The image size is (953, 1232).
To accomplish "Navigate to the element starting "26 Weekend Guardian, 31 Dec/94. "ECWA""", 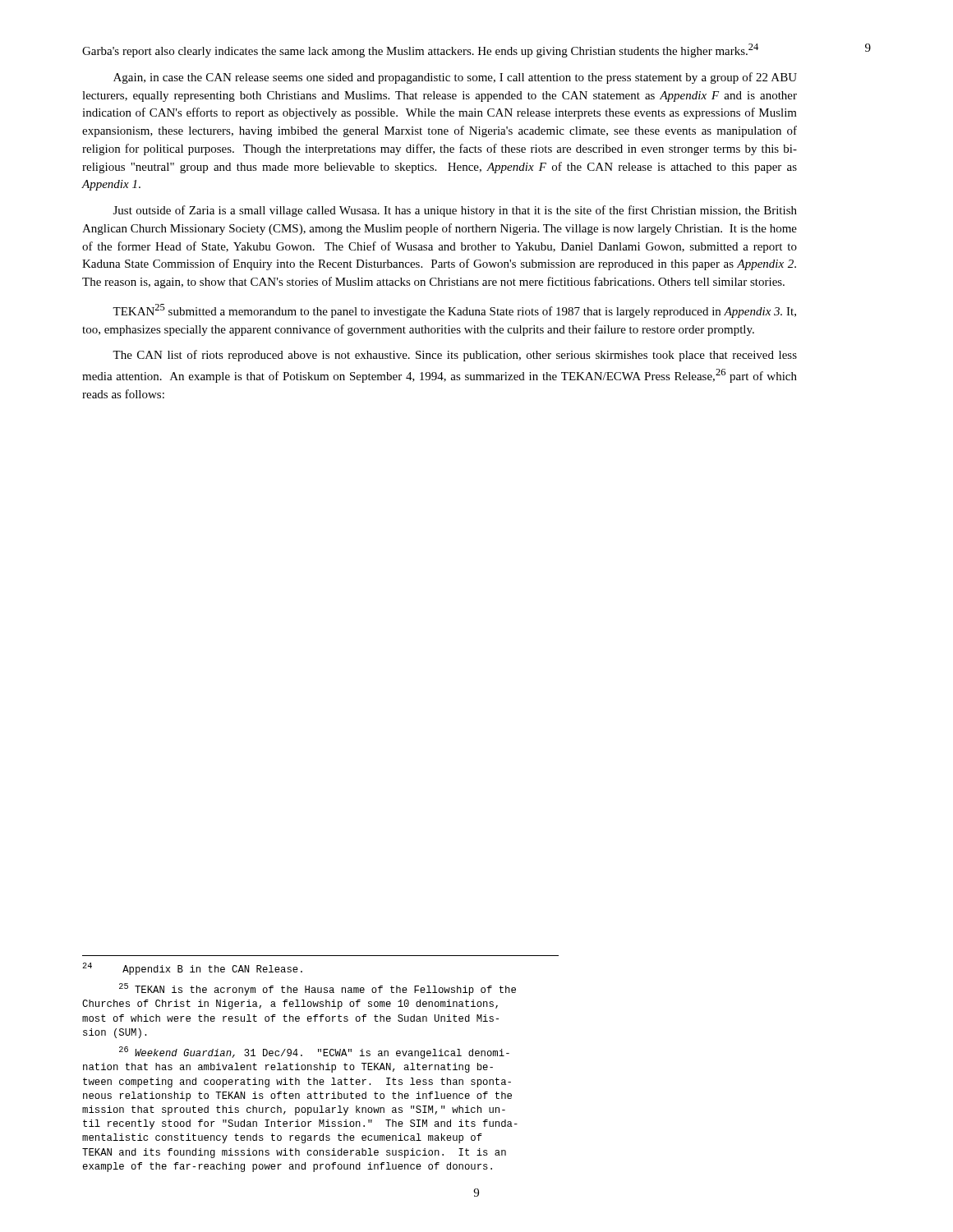I will [320, 1109].
